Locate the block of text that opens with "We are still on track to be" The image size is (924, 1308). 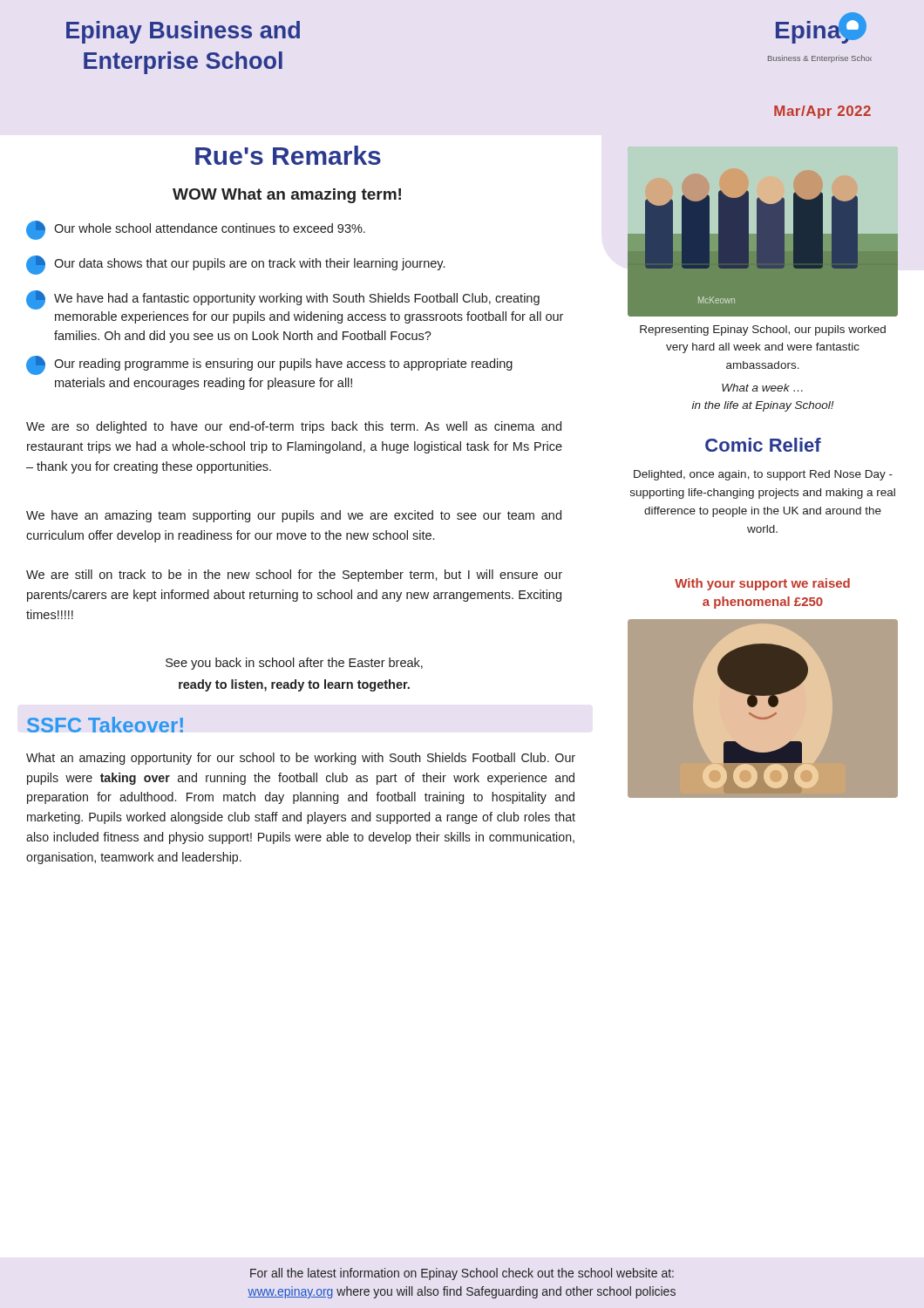pos(294,595)
